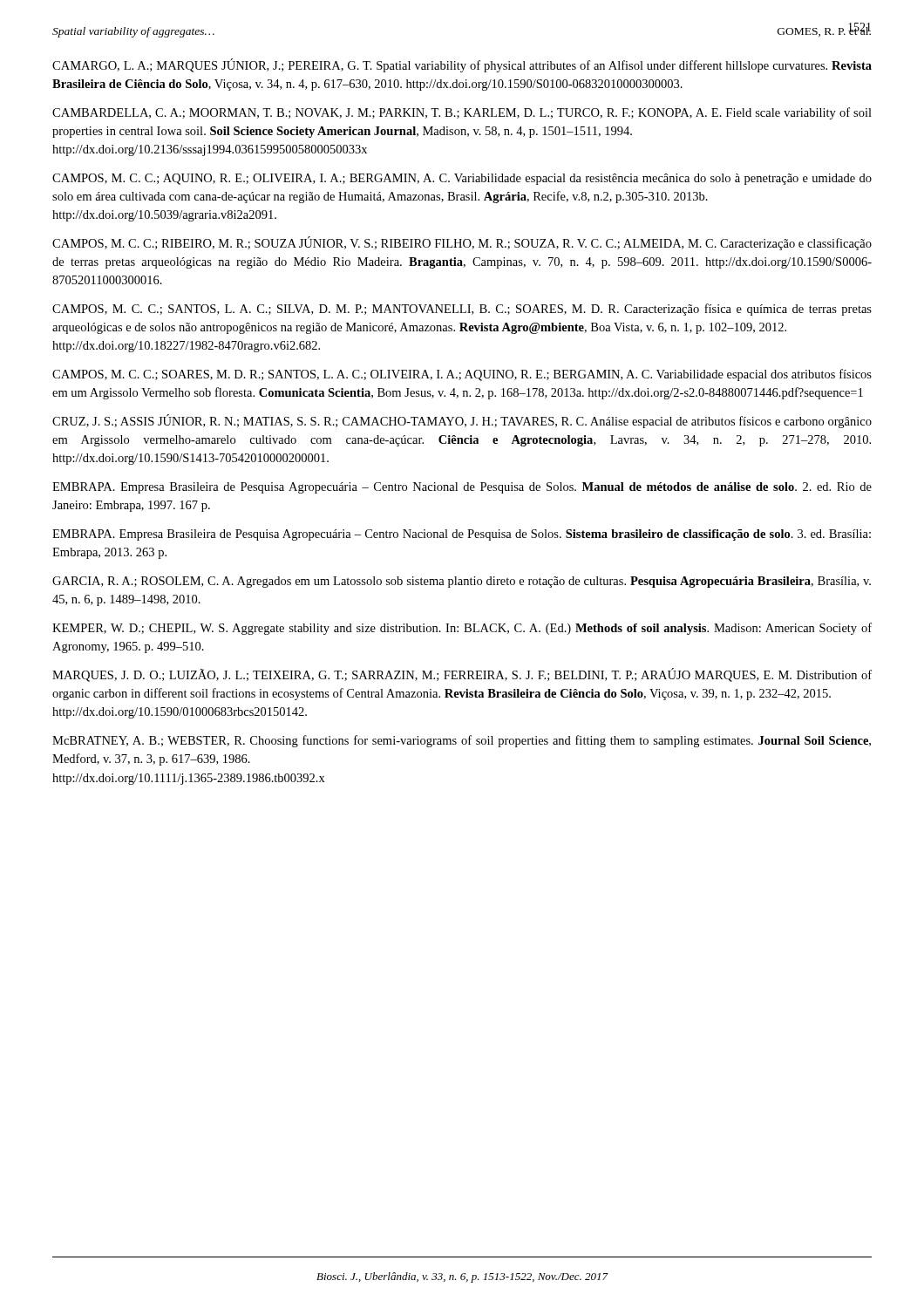Point to the block beginning "McBRATNEY, A. B.; WEBSTER, R. Choosing functions for"
924x1308 pixels.
coord(462,741)
